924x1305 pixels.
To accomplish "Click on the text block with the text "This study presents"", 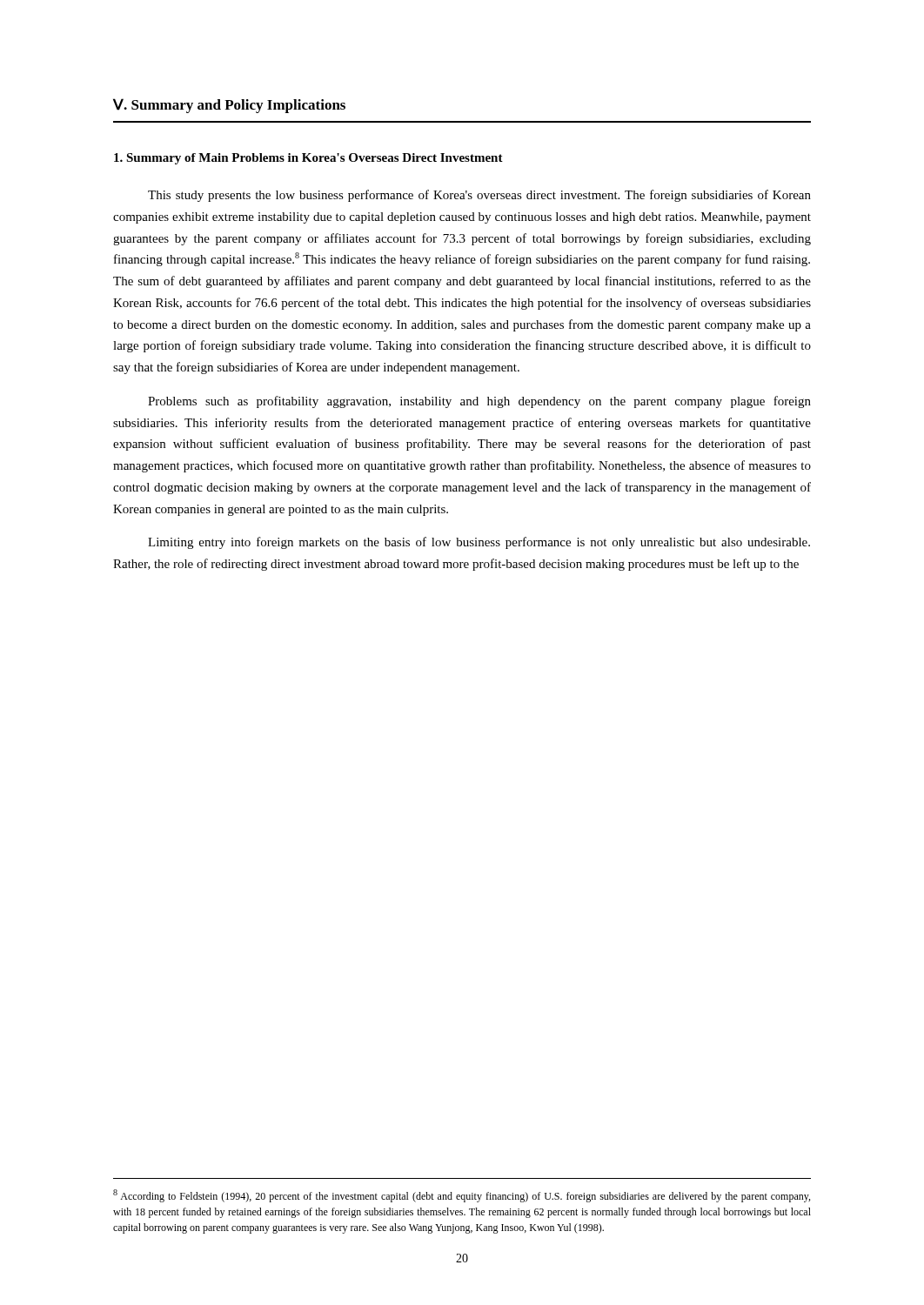I will point(462,281).
